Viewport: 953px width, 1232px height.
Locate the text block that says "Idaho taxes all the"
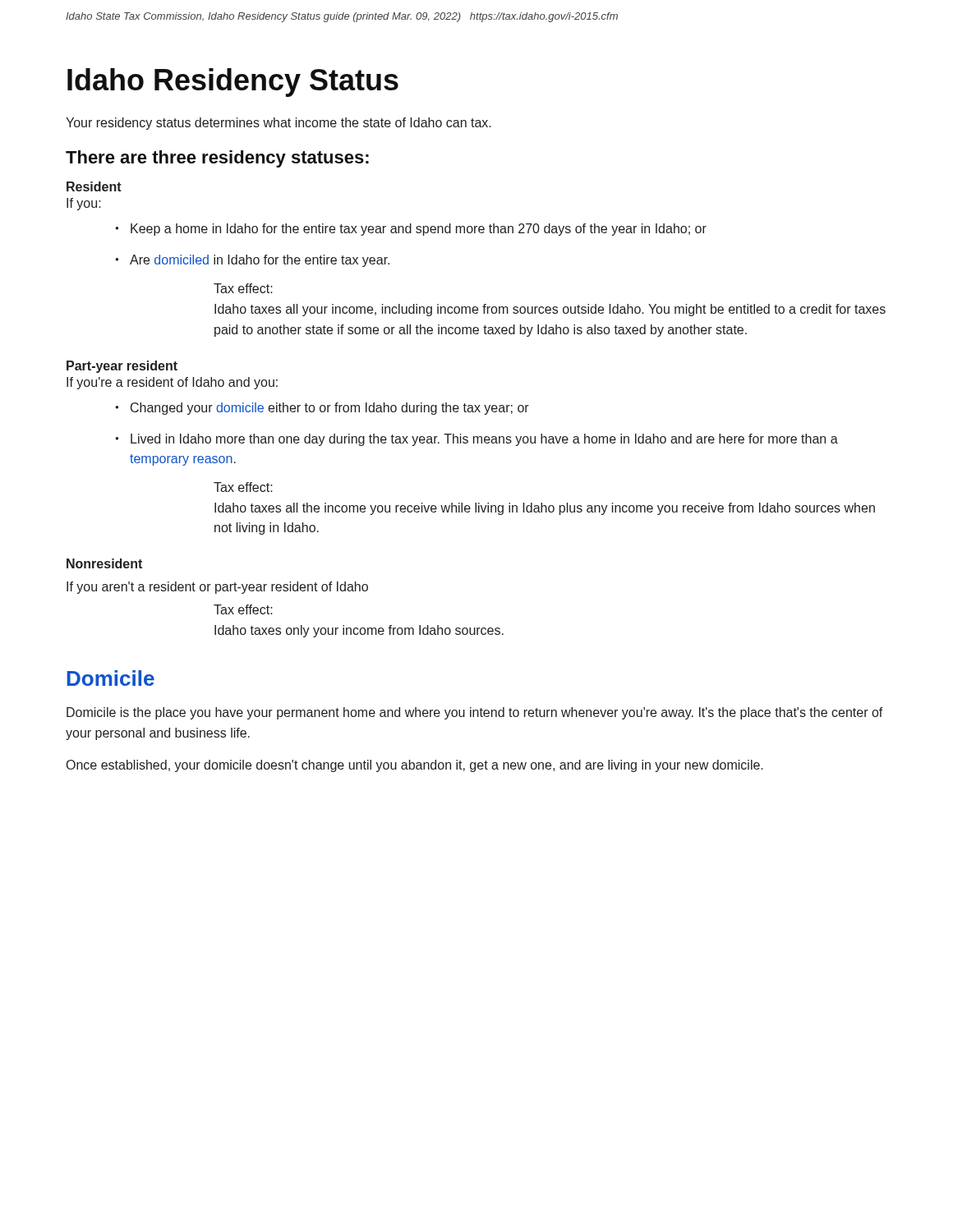tap(545, 518)
